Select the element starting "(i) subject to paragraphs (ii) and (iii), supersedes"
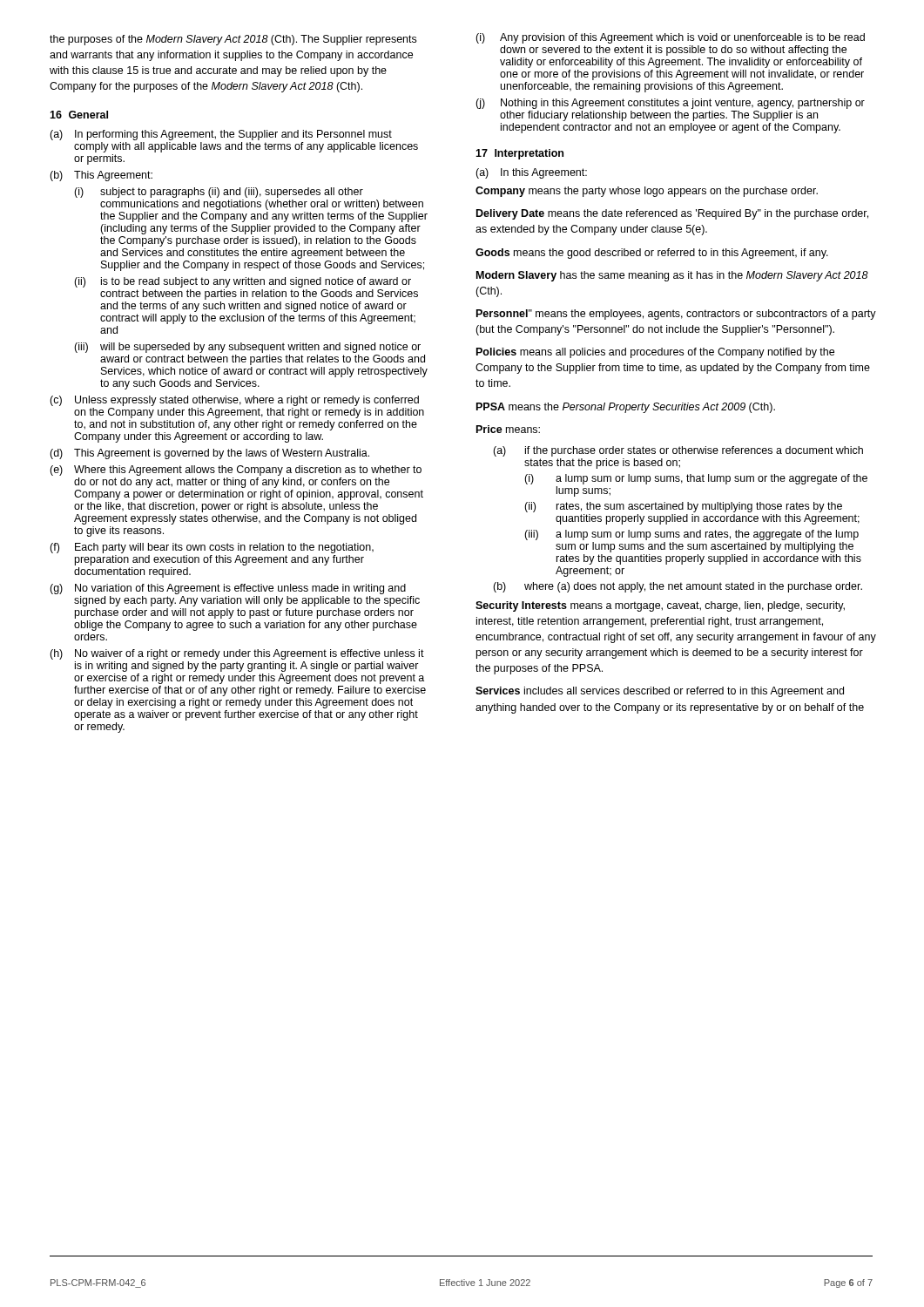The image size is (924, 1307). pos(251,228)
